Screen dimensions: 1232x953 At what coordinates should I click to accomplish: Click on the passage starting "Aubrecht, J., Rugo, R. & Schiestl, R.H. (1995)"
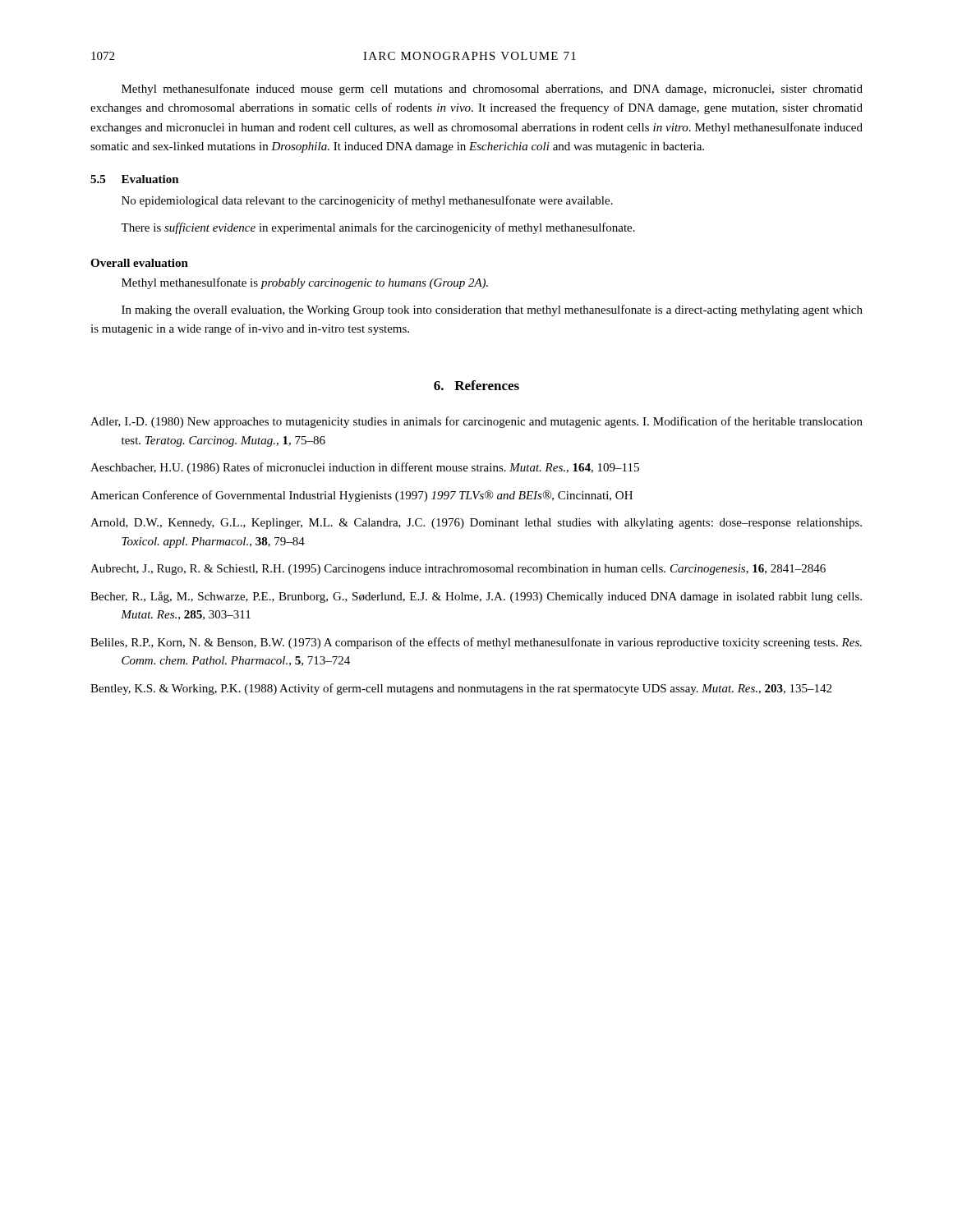(x=458, y=569)
